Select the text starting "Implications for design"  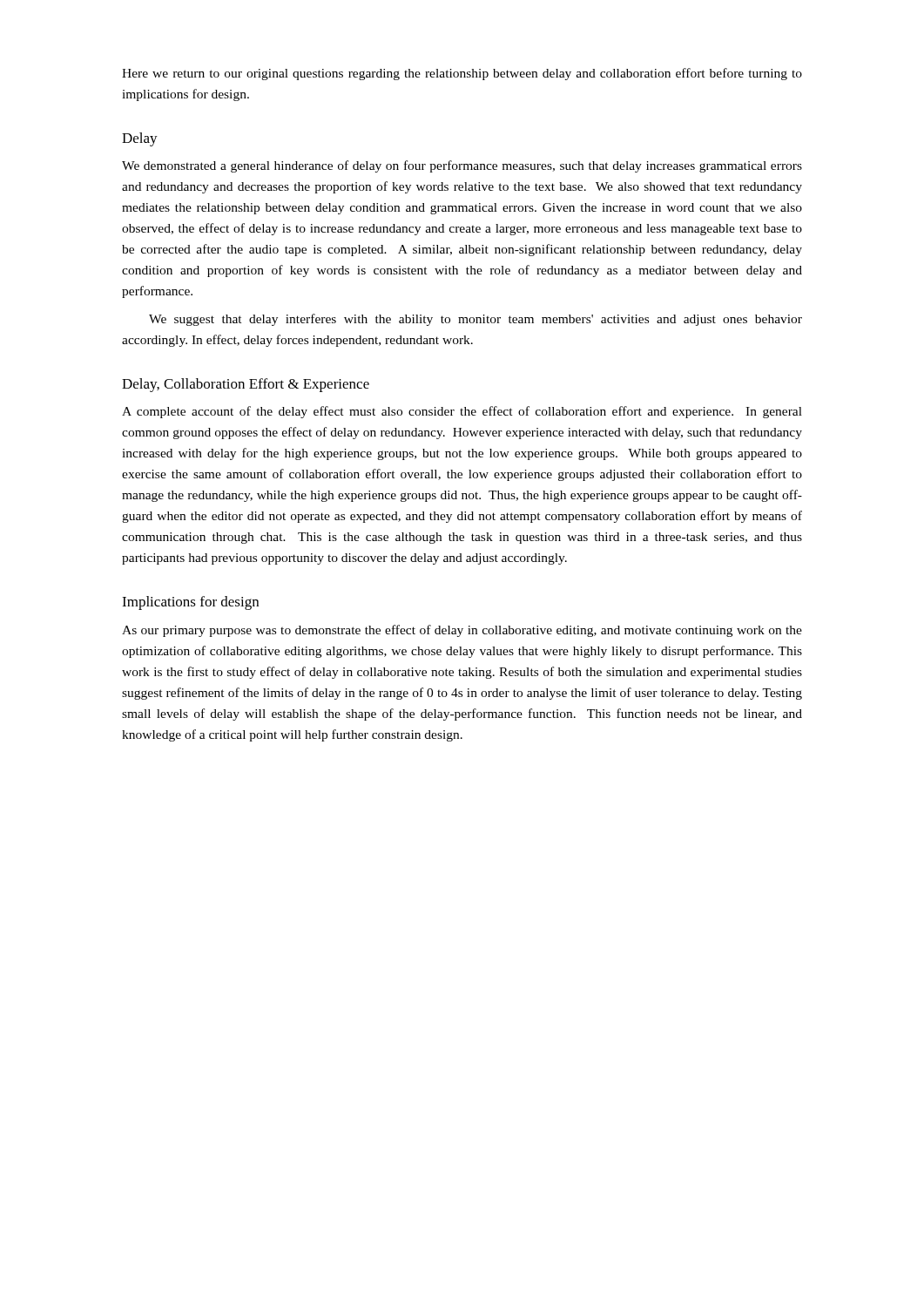pos(191,602)
